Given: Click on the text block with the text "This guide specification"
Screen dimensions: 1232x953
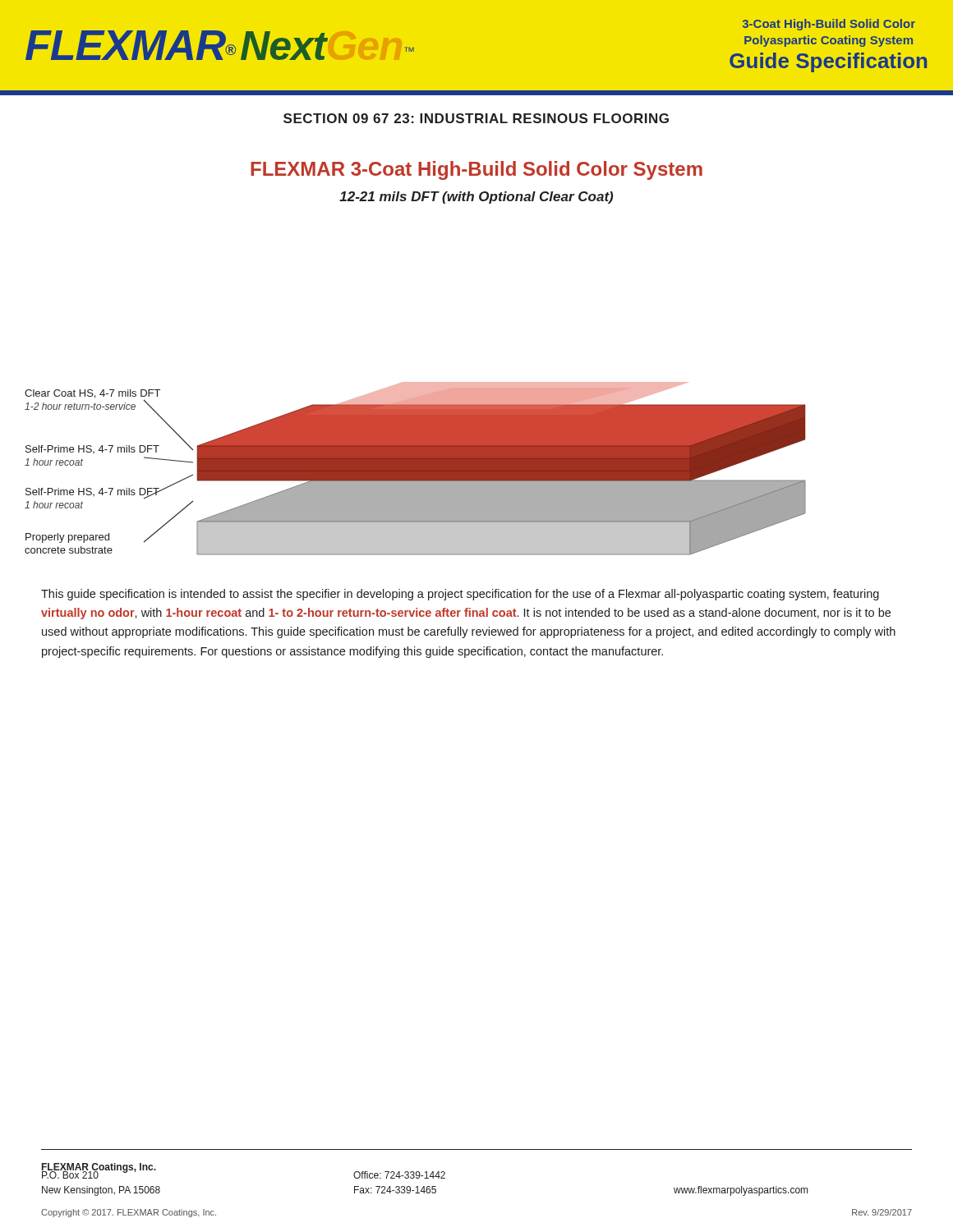Looking at the screenshot, I should [x=468, y=622].
